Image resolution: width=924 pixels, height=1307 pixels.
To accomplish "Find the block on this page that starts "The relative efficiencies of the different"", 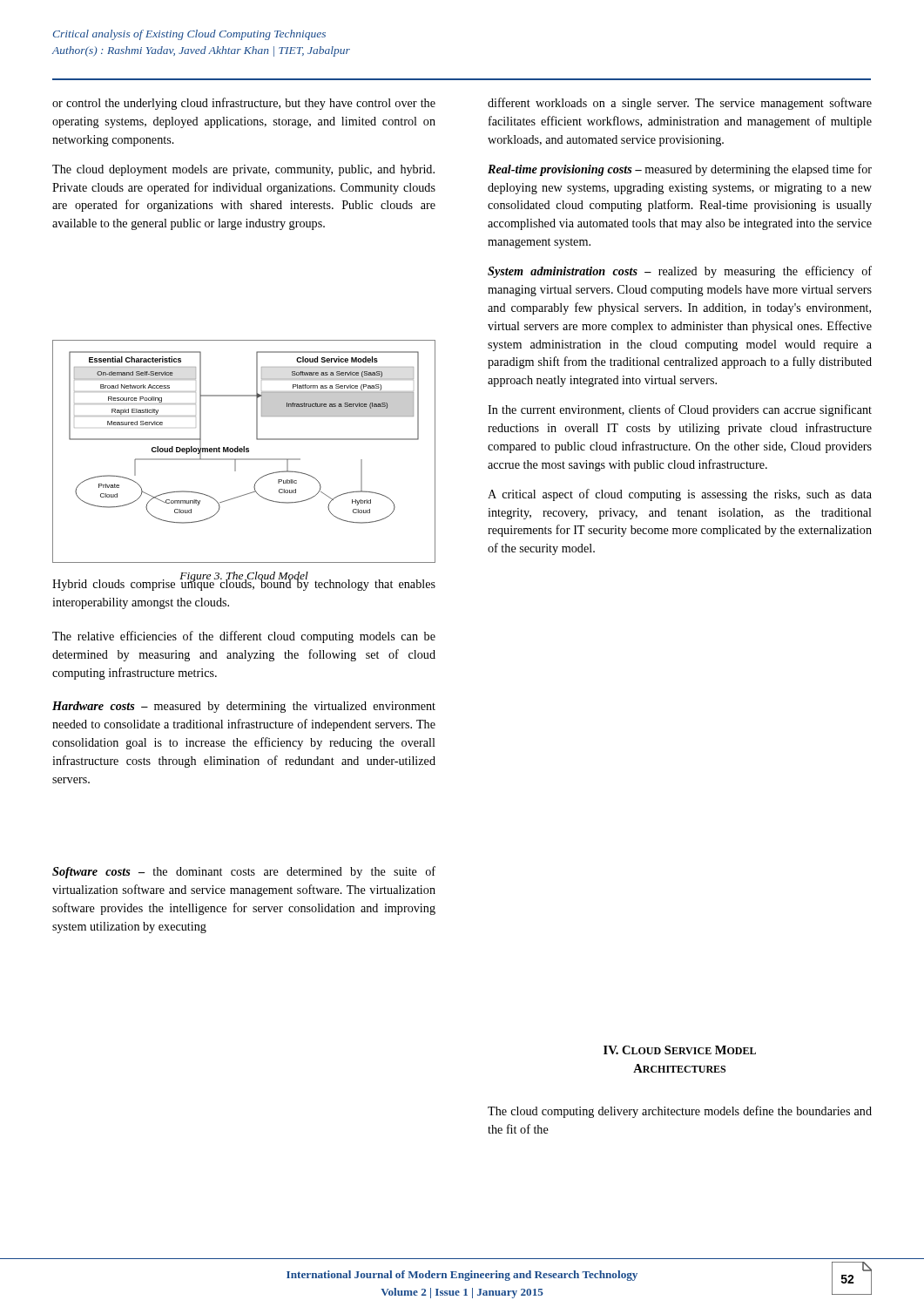I will (x=244, y=654).
